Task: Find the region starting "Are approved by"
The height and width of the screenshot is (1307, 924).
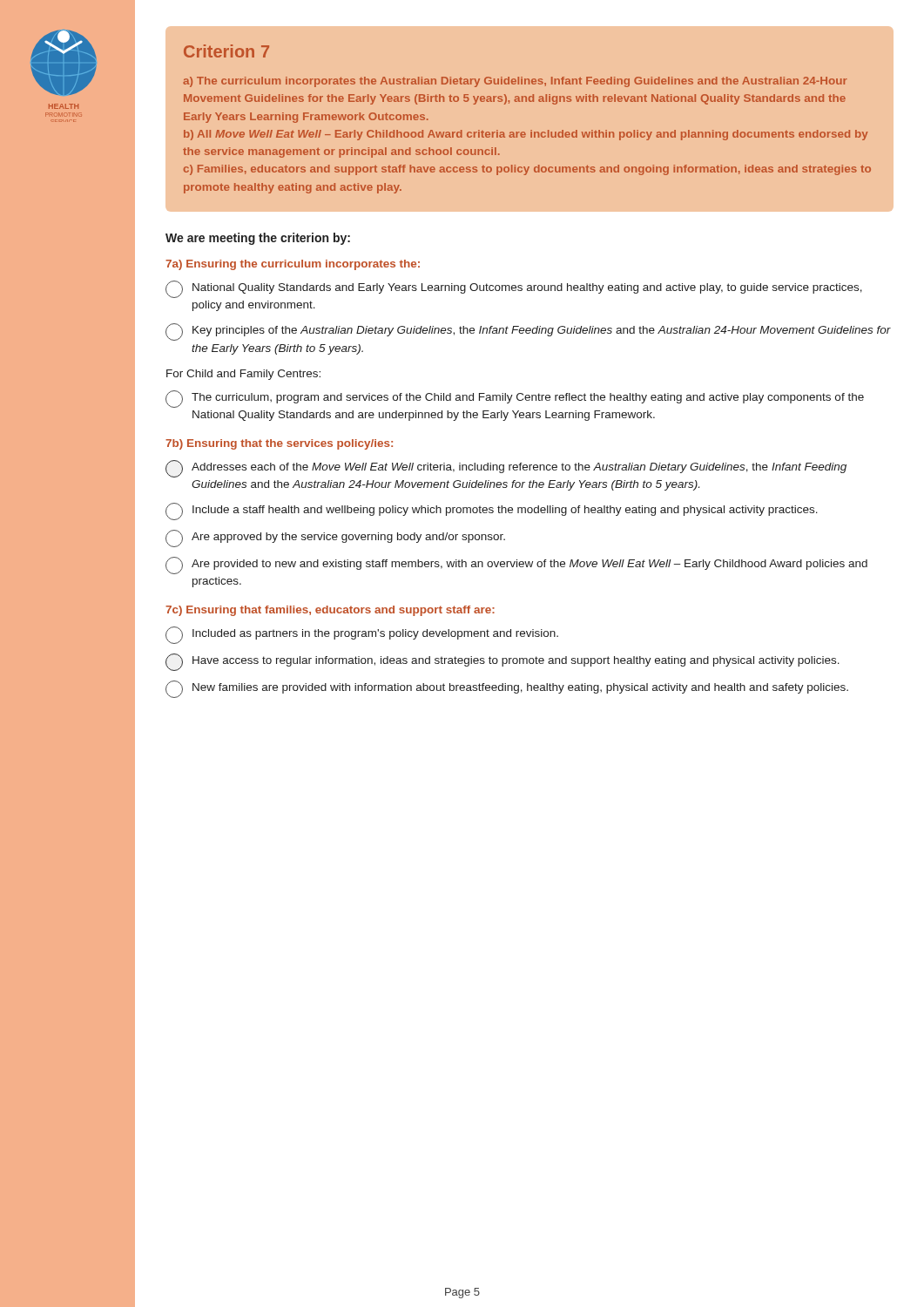Action: coord(335,538)
